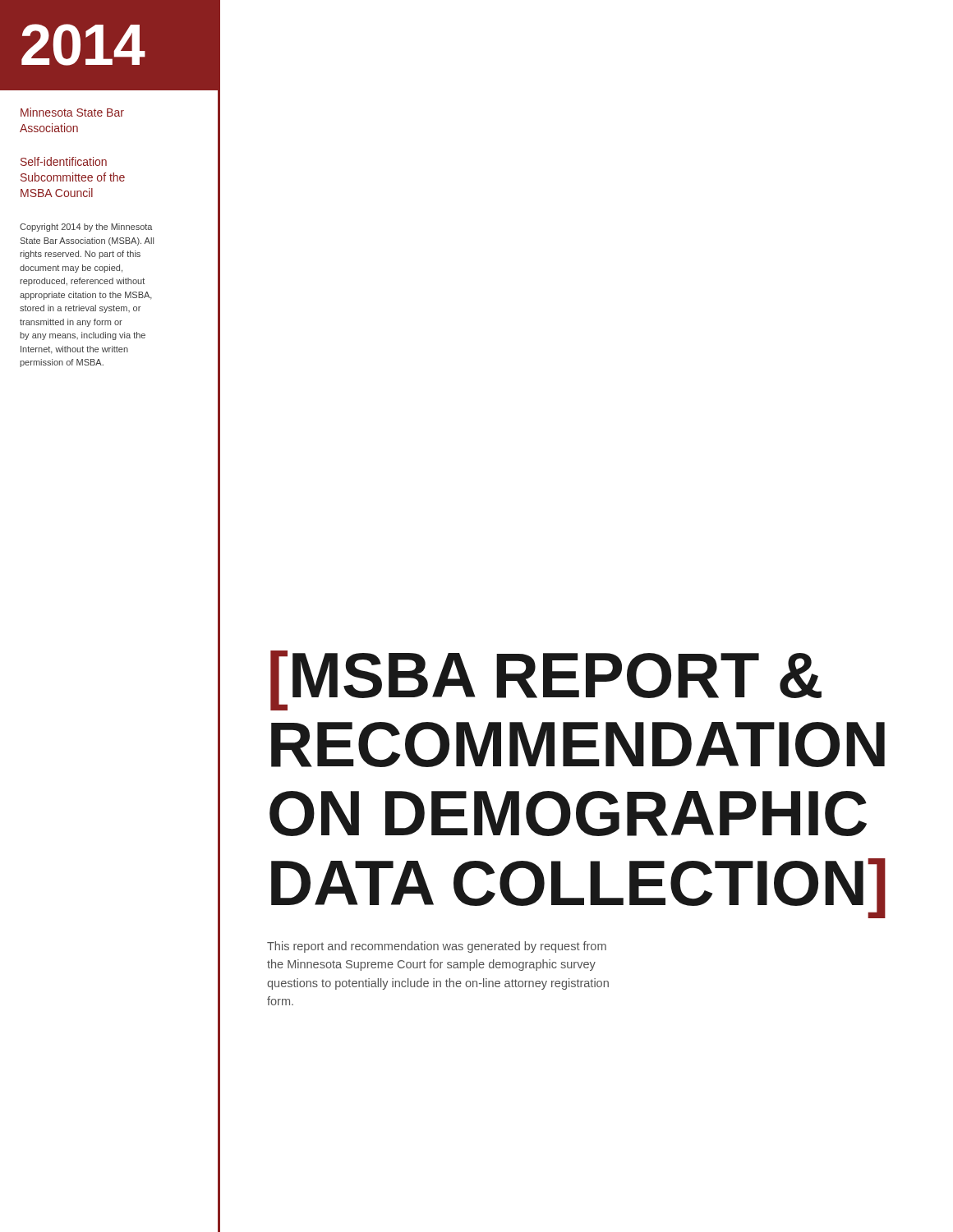Find the text block that reads "Self-identificationSubcommittee of theMSBA"
Viewport: 953px width, 1232px height.
(72, 177)
